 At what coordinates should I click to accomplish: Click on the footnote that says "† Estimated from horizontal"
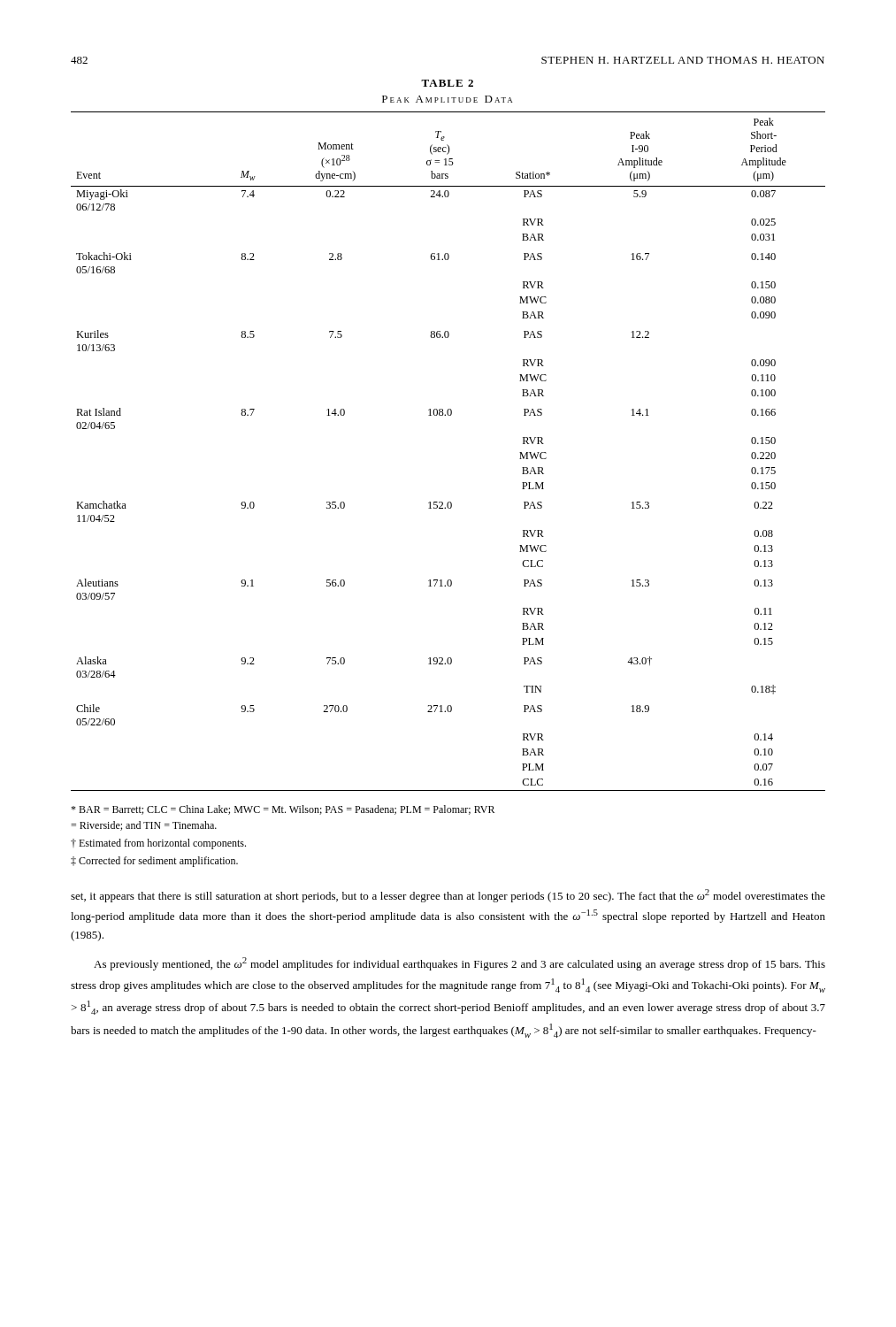[x=159, y=843]
